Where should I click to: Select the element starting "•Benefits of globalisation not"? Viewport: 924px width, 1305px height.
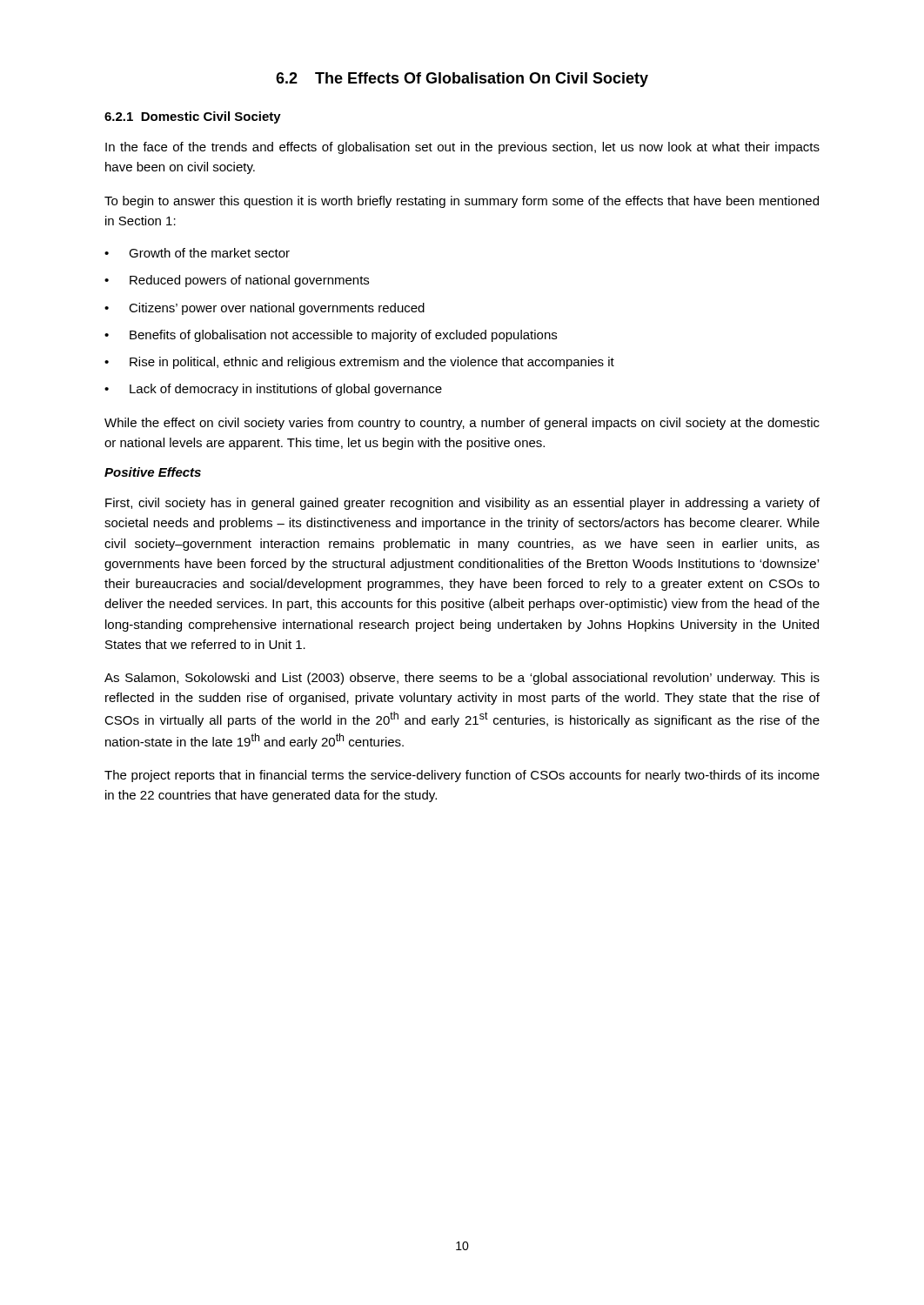click(462, 334)
